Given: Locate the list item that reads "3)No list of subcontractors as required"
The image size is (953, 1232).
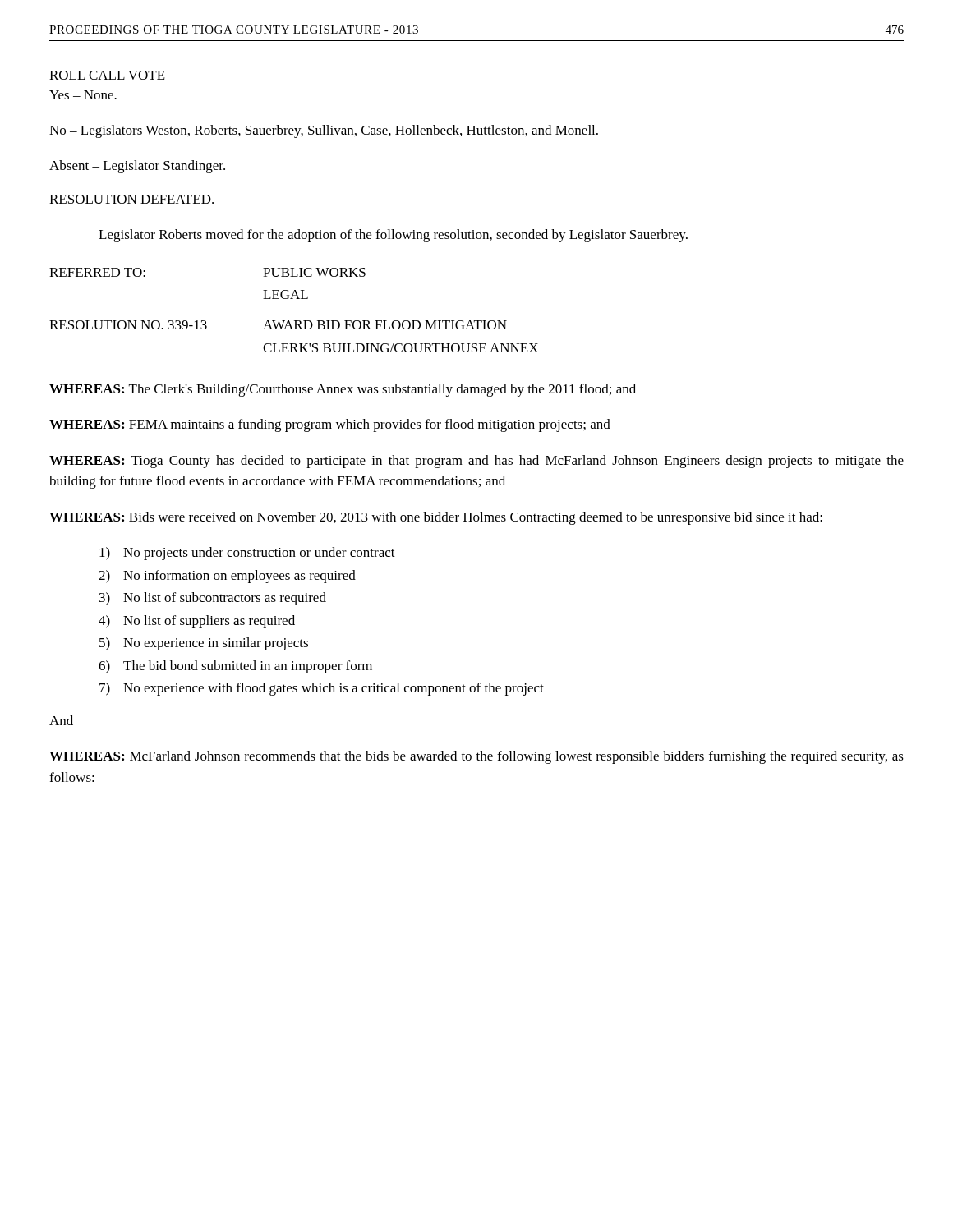Looking at the screenshot, I should (x=213, y=599).
